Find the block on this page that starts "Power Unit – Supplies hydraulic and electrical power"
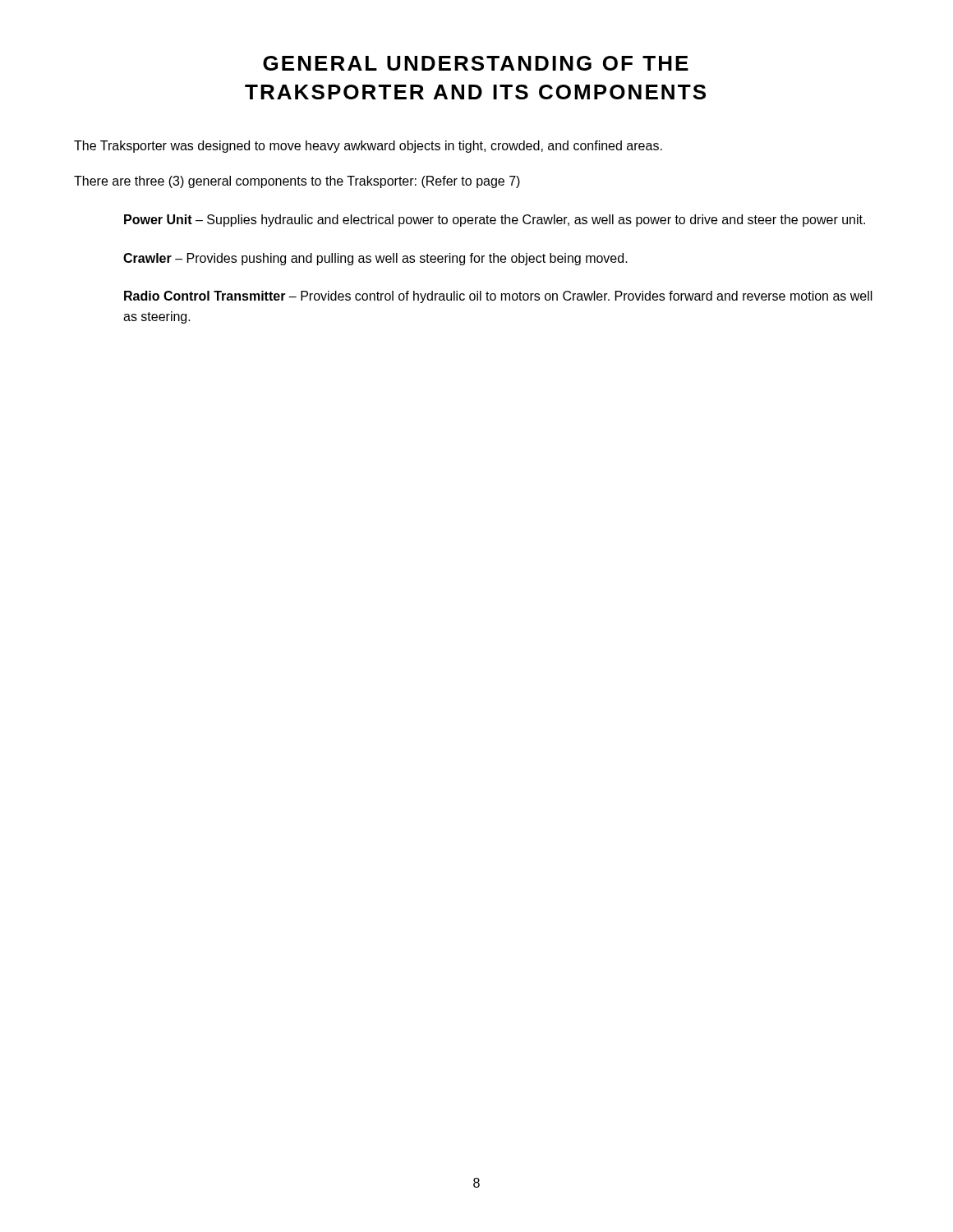The image size is (953, 1232). pyautogui.click(x=501, y=220)
